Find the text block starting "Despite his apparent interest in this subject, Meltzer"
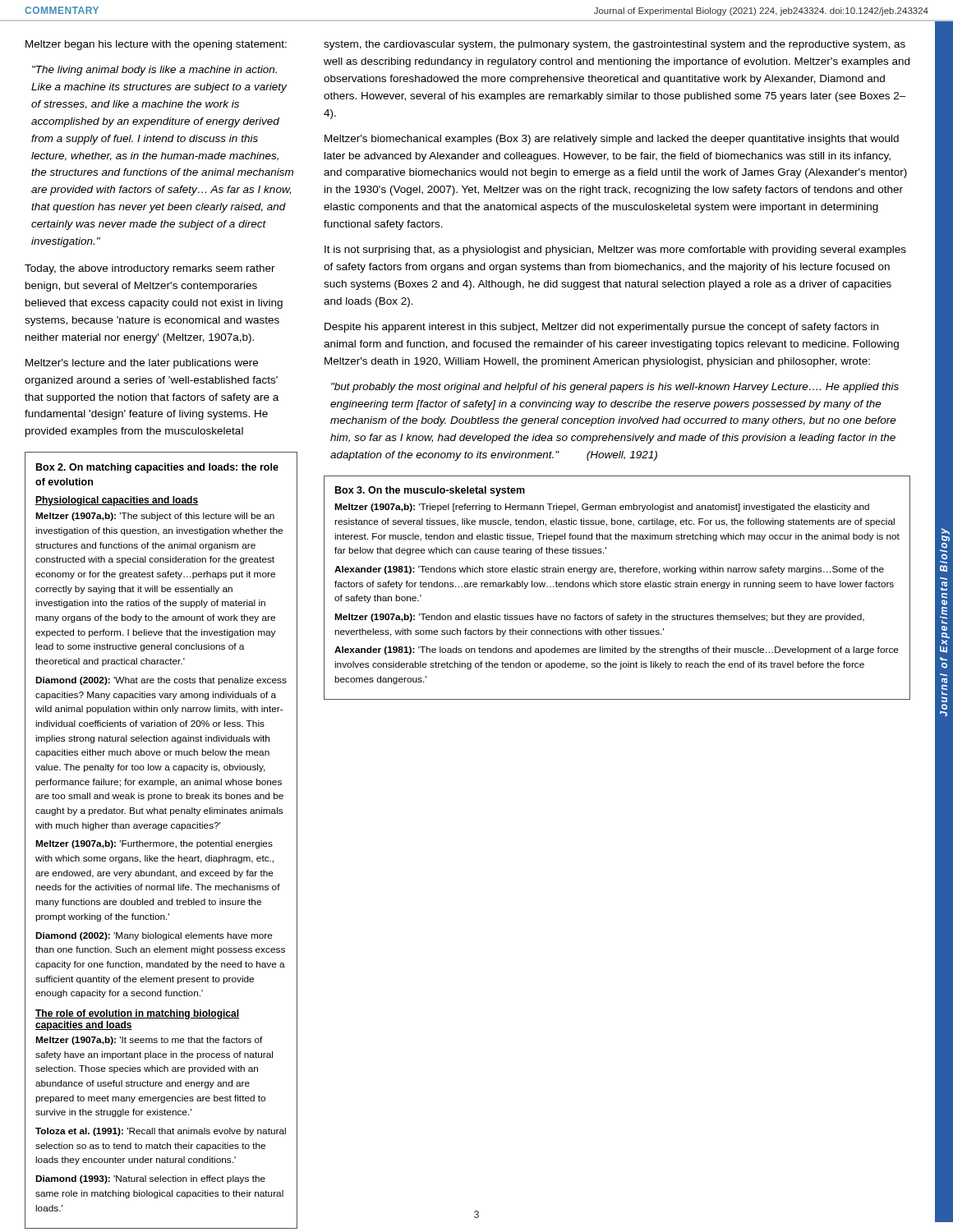This screenshot has height=1232, width=953. point(617,344)
